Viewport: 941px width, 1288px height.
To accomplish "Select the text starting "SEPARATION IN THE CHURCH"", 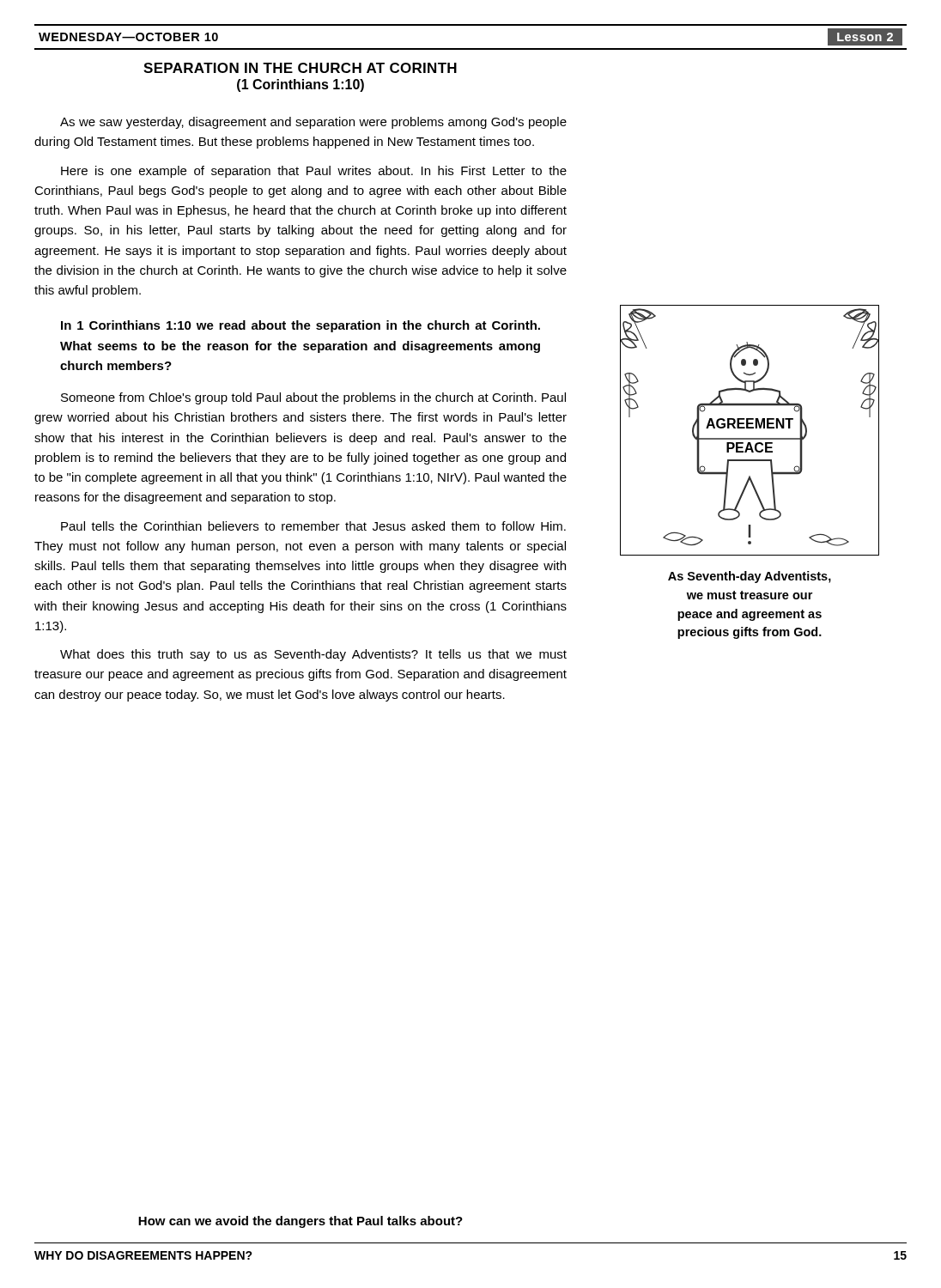I will point(301,76).
